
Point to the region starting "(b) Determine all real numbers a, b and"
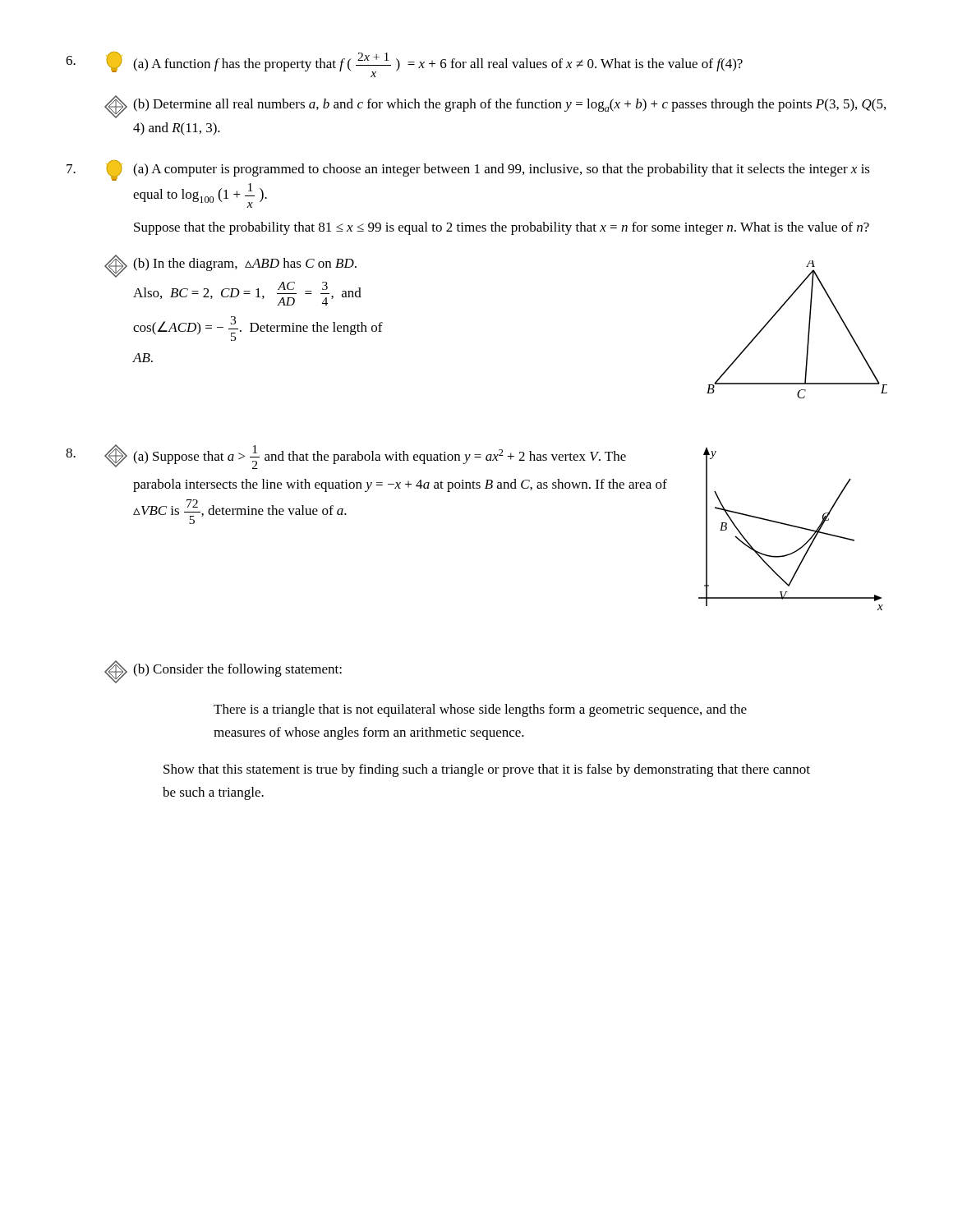[x=495, y=116]
